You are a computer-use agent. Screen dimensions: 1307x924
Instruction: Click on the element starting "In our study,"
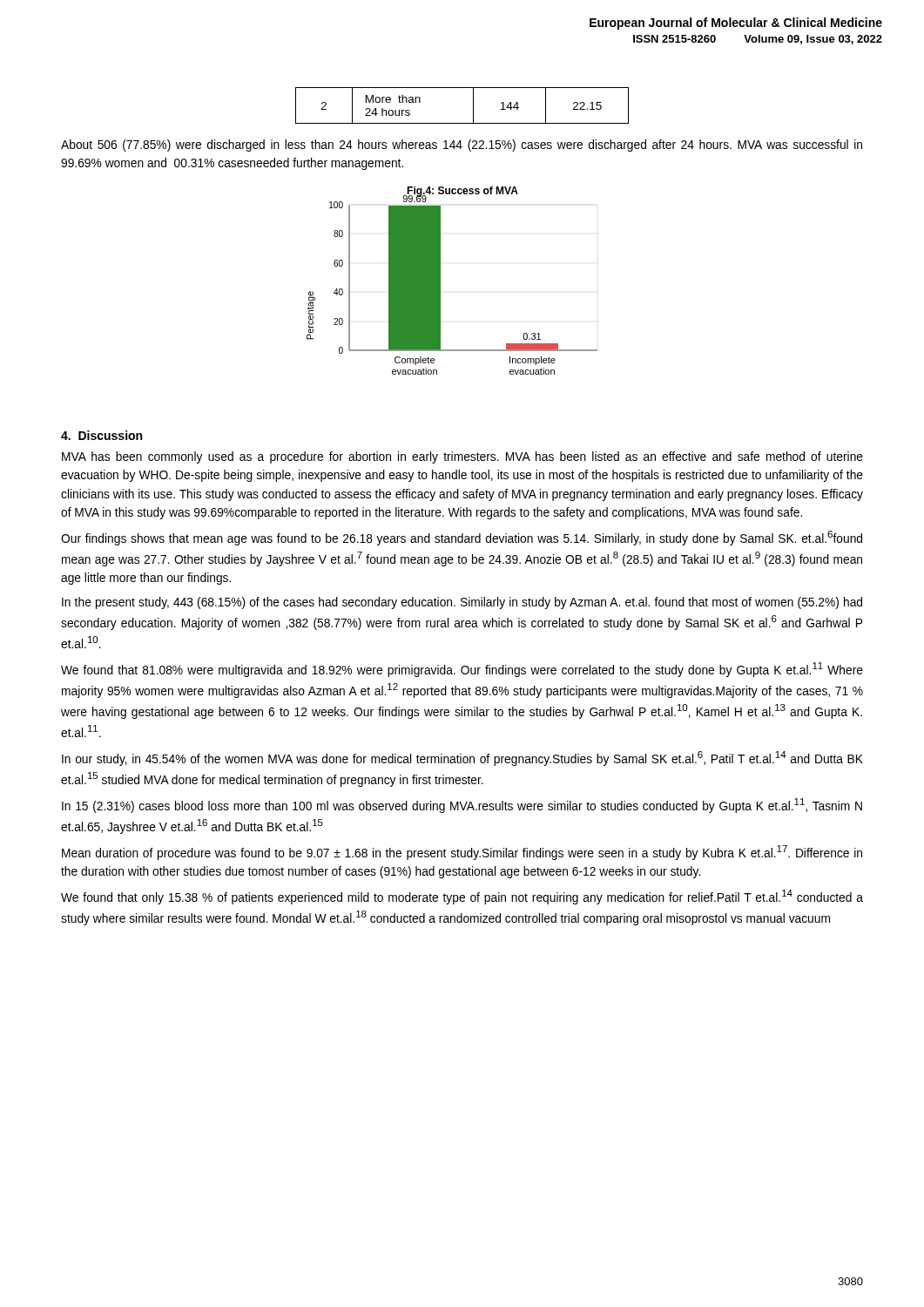coord(462,768)
